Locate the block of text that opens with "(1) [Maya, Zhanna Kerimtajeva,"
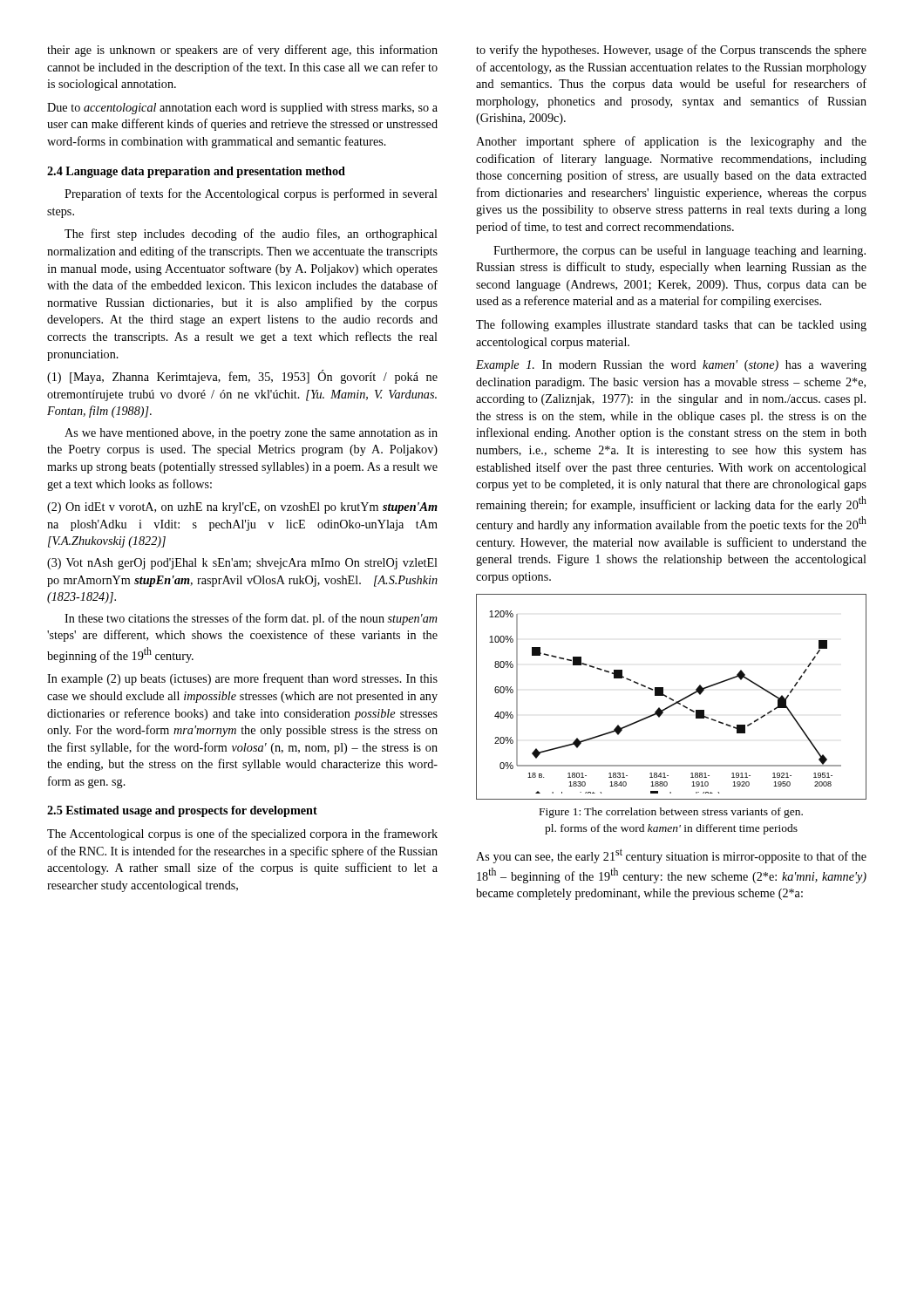Screen dimensions: 1308x924 (x=242, y=395)
